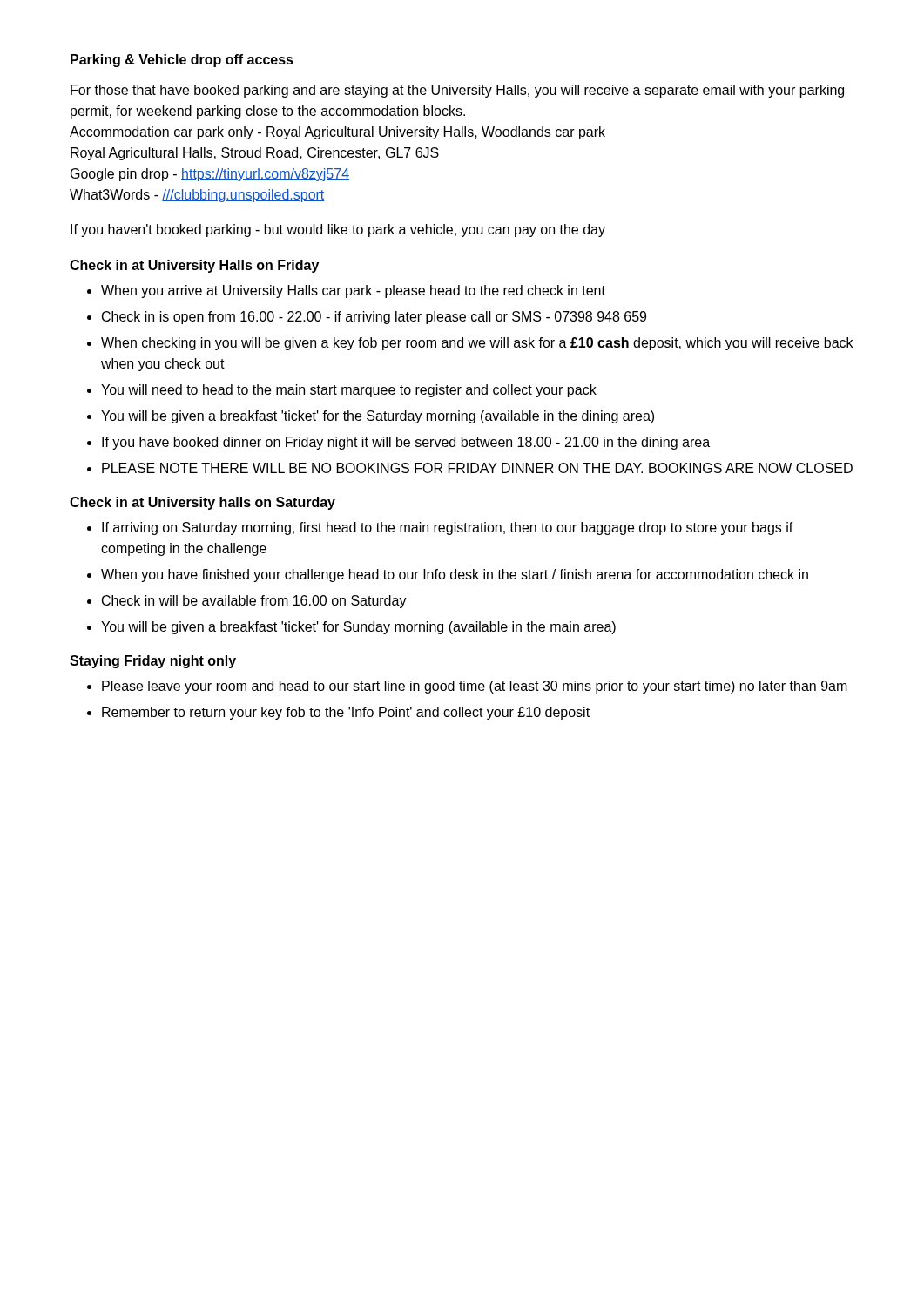
Task: Click on the region starting "Remember to return your key fob to the"
Action: [345, 712]
